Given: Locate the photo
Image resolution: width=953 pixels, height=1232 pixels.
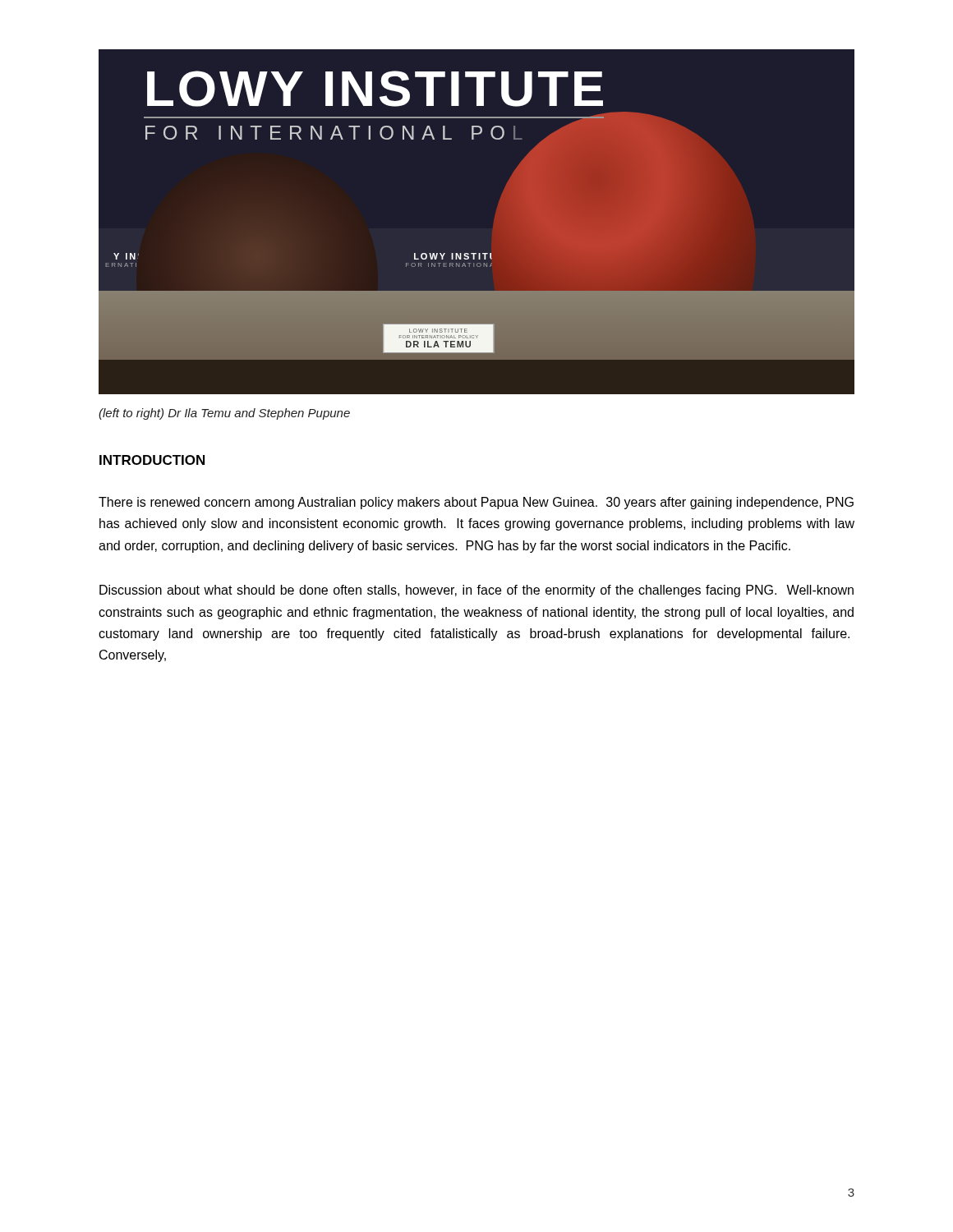Looking at the screenshot, I should point(476,222).
